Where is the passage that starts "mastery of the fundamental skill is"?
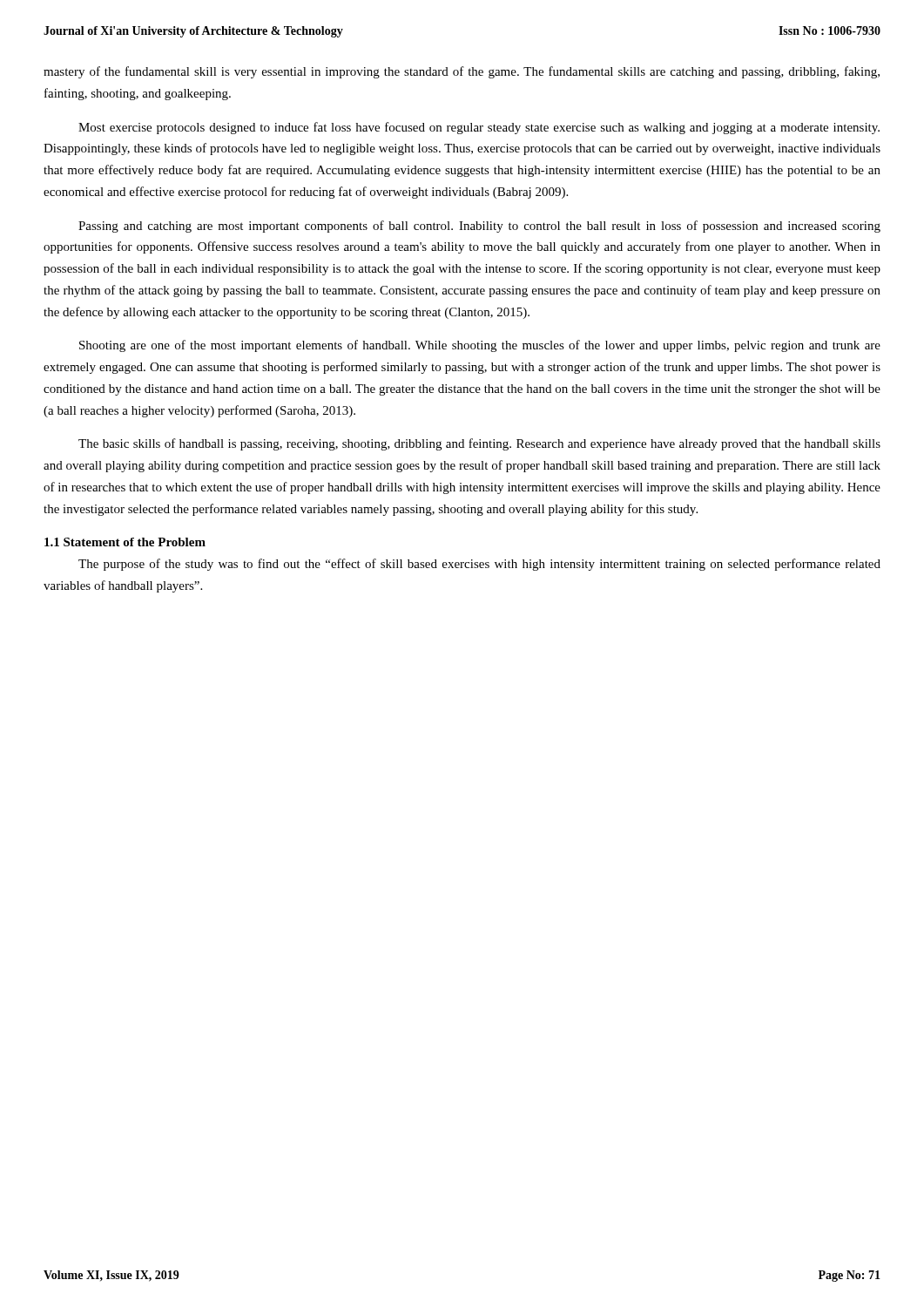The width and height of the screenshot is (924, 1307). tap(462, 83)
